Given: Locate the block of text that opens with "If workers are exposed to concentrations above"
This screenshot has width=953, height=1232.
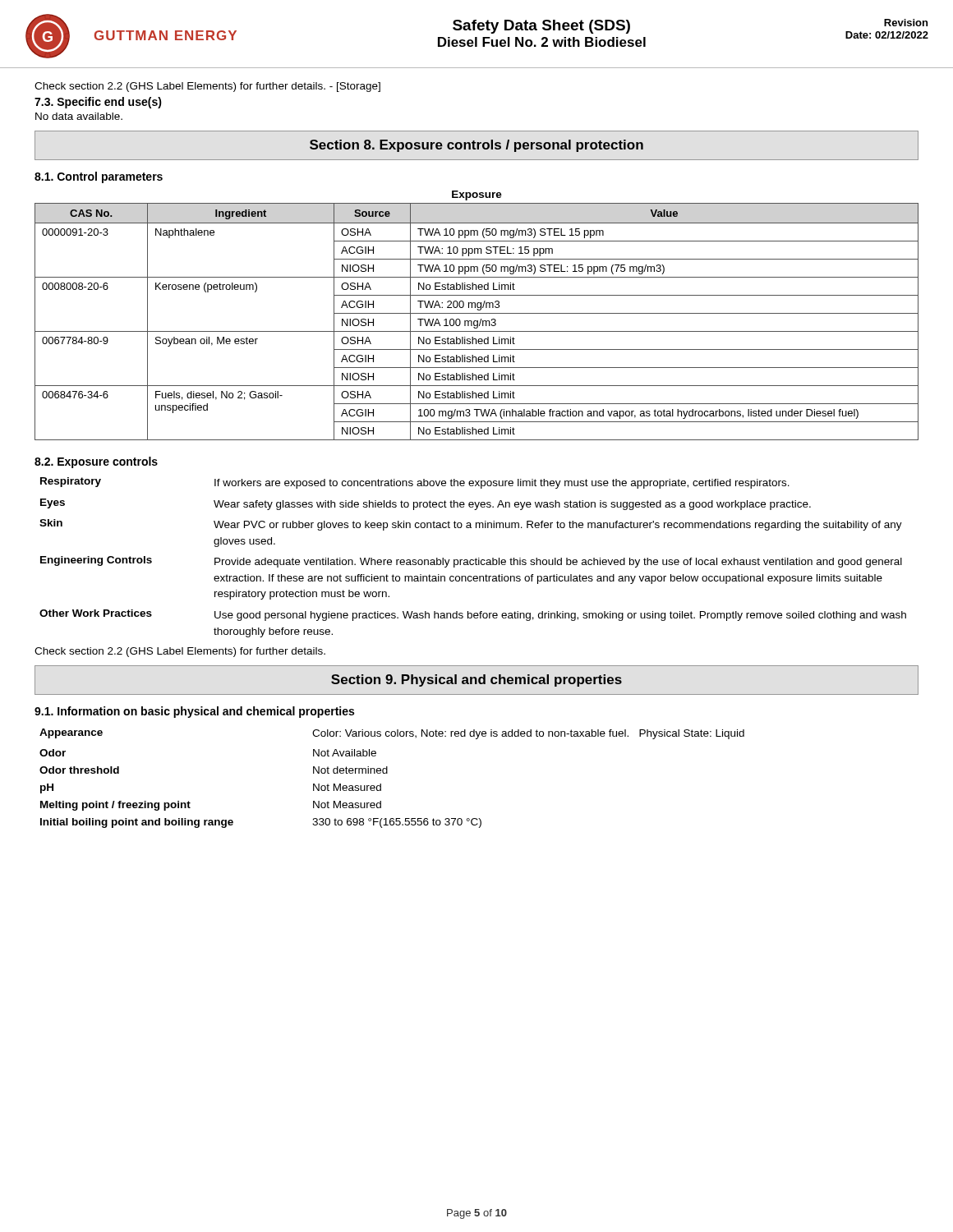Looking at the screenshot, I should click(x=502, y=483).
